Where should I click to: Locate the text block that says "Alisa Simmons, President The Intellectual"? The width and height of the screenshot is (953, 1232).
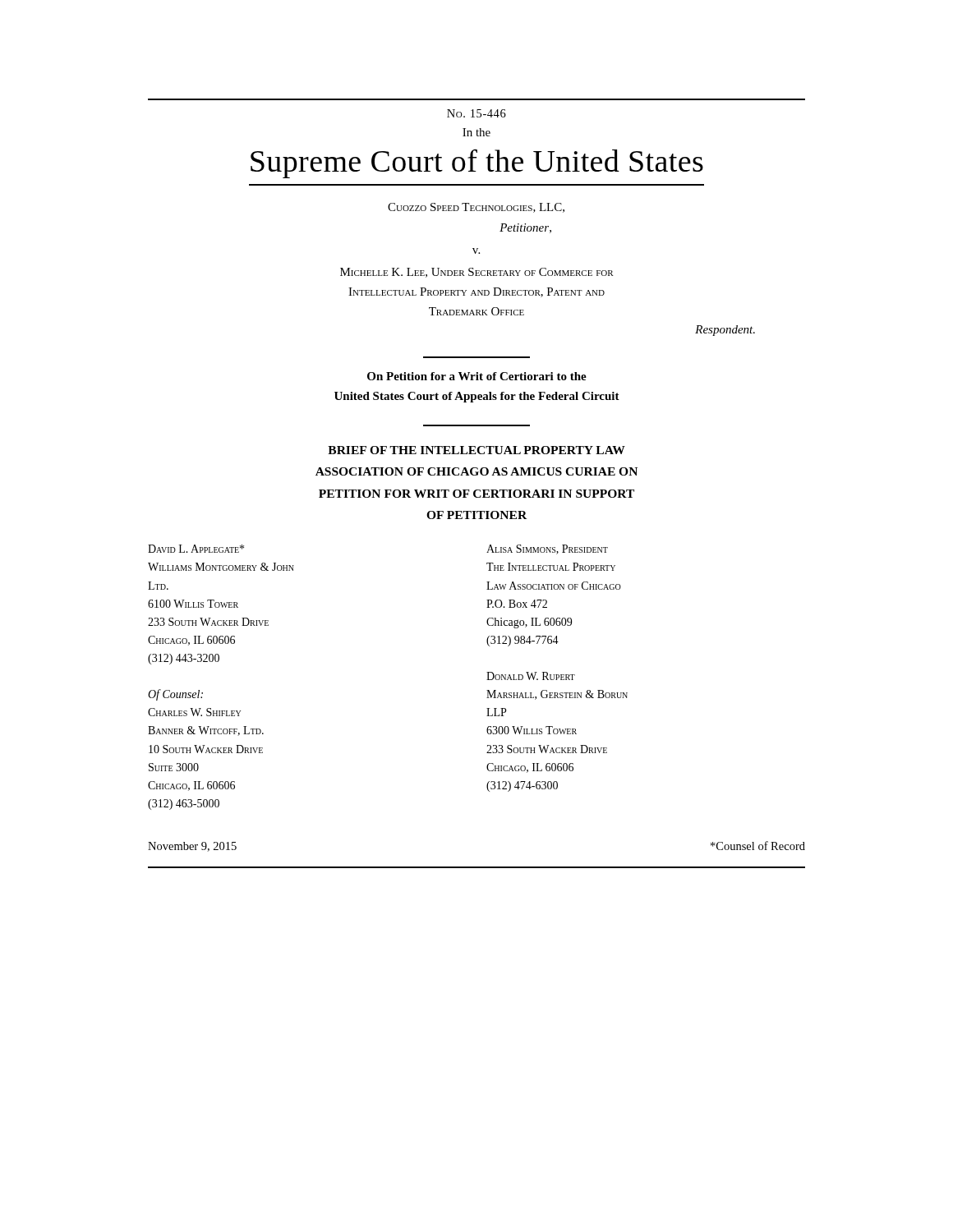pos(557,667)
